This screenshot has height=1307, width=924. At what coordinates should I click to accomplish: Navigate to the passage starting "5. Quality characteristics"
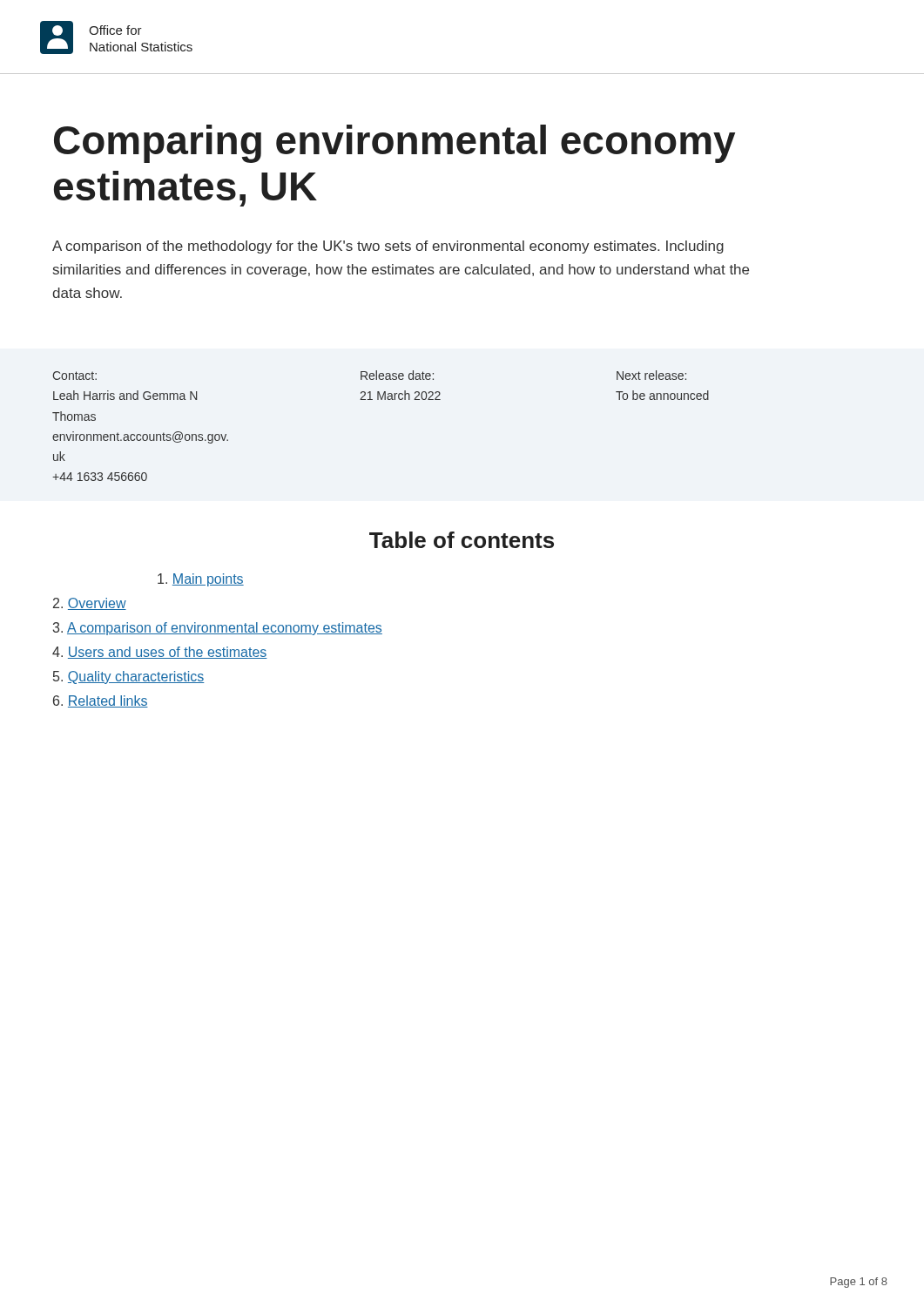pos(128,677)
